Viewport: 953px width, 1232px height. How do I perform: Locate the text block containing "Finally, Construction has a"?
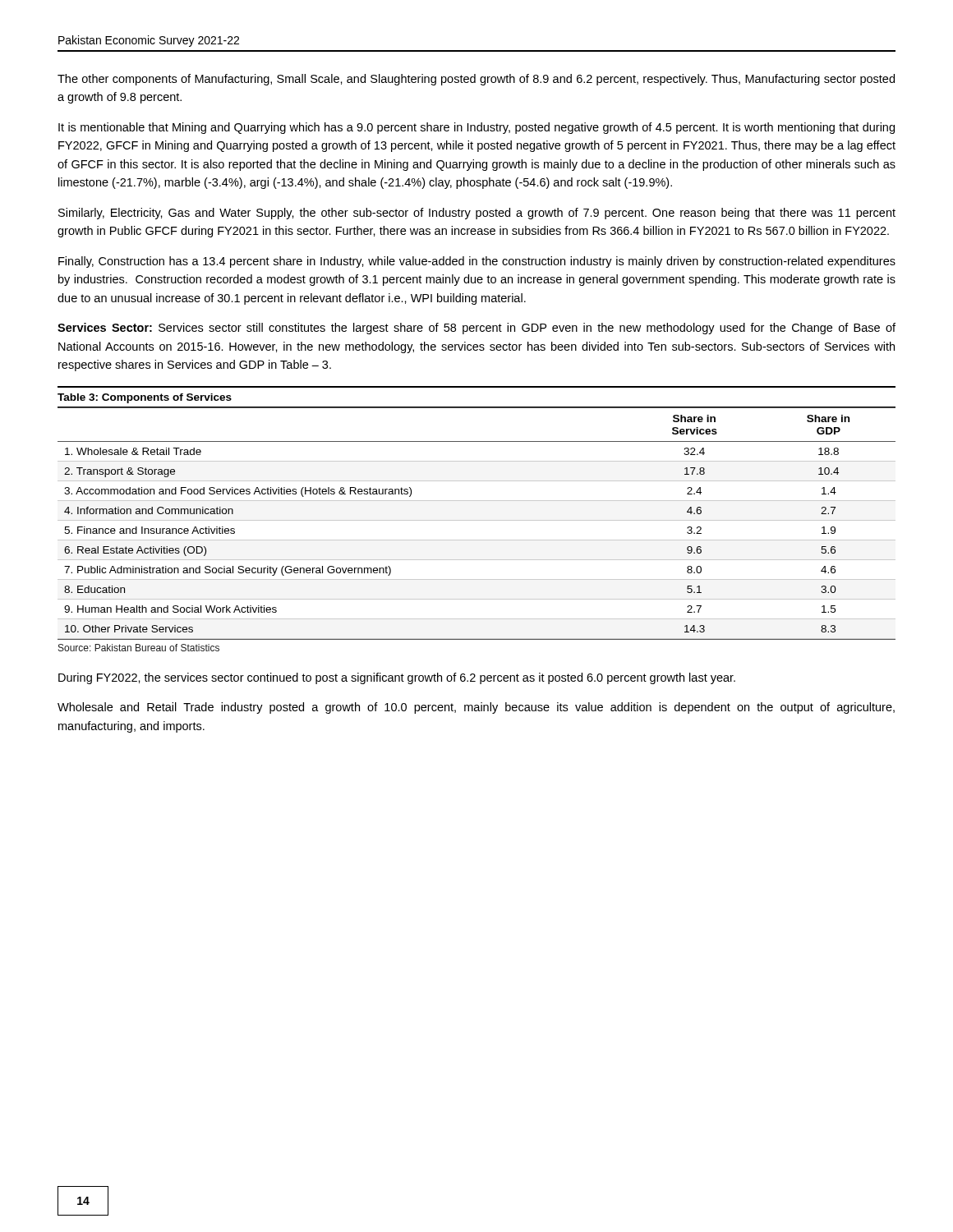coord(476,279)
